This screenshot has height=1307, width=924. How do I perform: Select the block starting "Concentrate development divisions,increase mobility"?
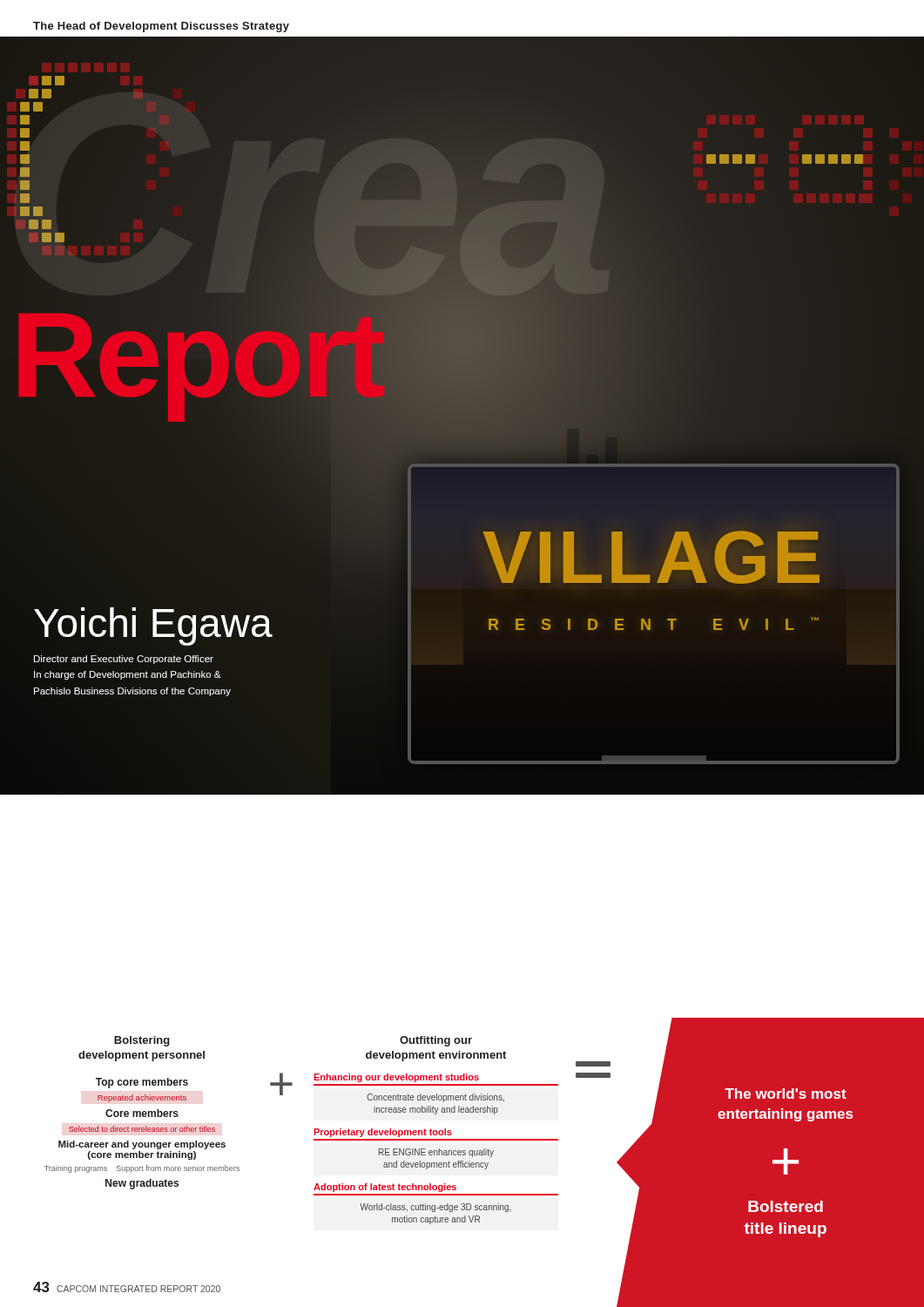pyautogui.click(x=436, y=1104)
